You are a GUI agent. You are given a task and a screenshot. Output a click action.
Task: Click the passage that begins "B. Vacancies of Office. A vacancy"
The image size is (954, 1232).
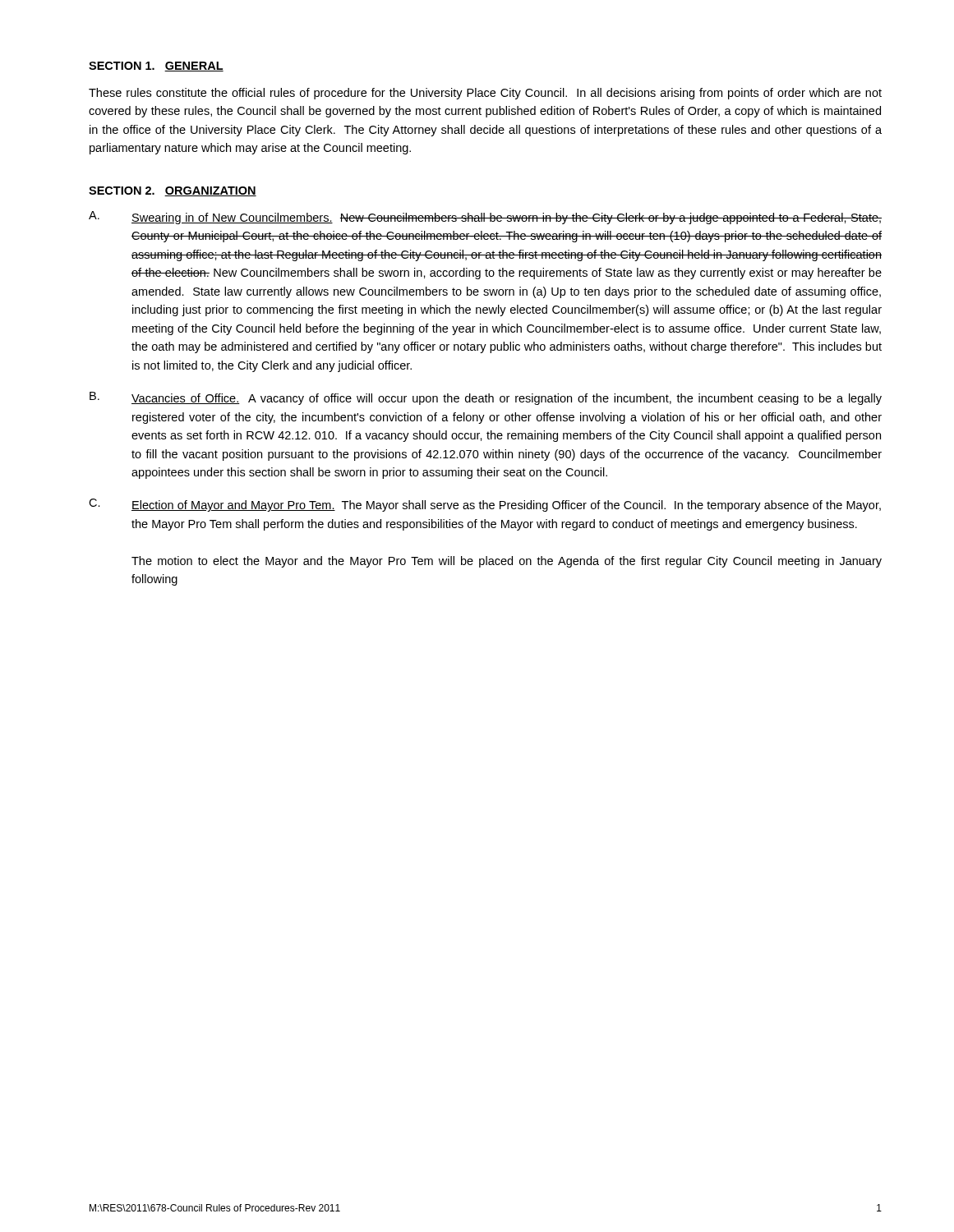point(485,436)
